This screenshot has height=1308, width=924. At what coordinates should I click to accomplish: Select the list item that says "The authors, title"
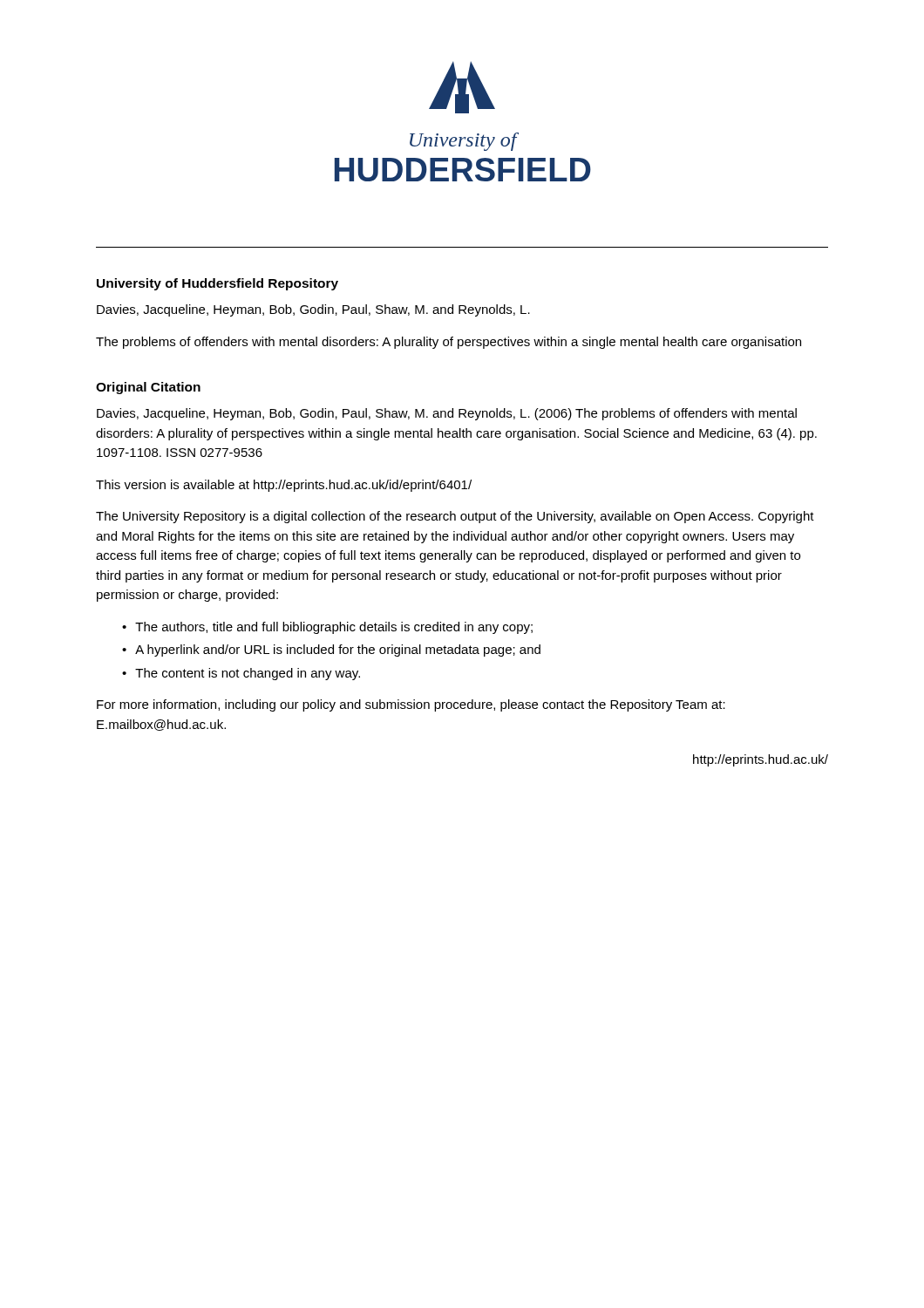334,626
